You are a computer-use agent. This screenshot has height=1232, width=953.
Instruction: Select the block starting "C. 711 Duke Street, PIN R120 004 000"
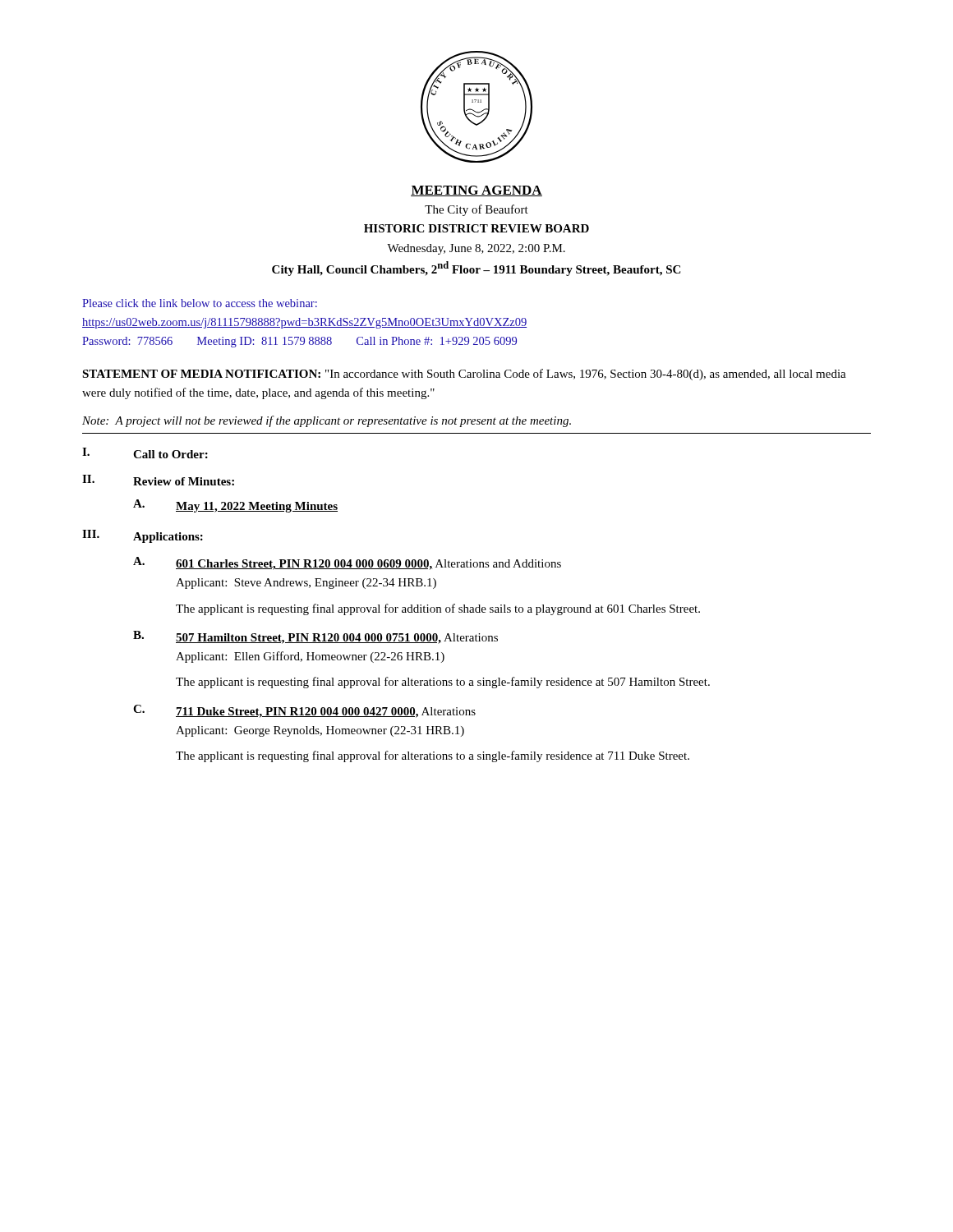click(304, 711)
